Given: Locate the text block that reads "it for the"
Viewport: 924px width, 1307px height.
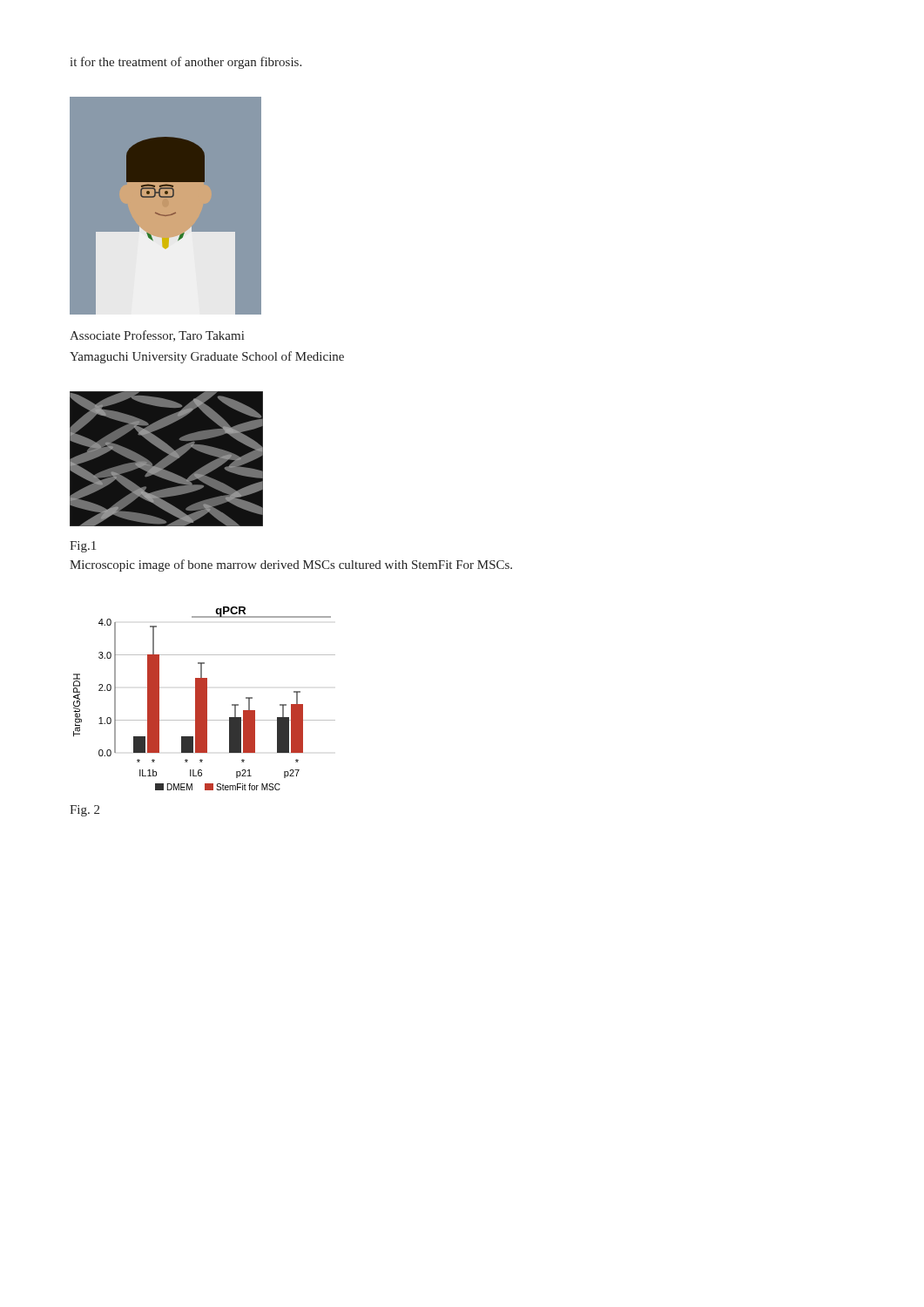Looking at the screenshot, I should [x=186, y=62].
